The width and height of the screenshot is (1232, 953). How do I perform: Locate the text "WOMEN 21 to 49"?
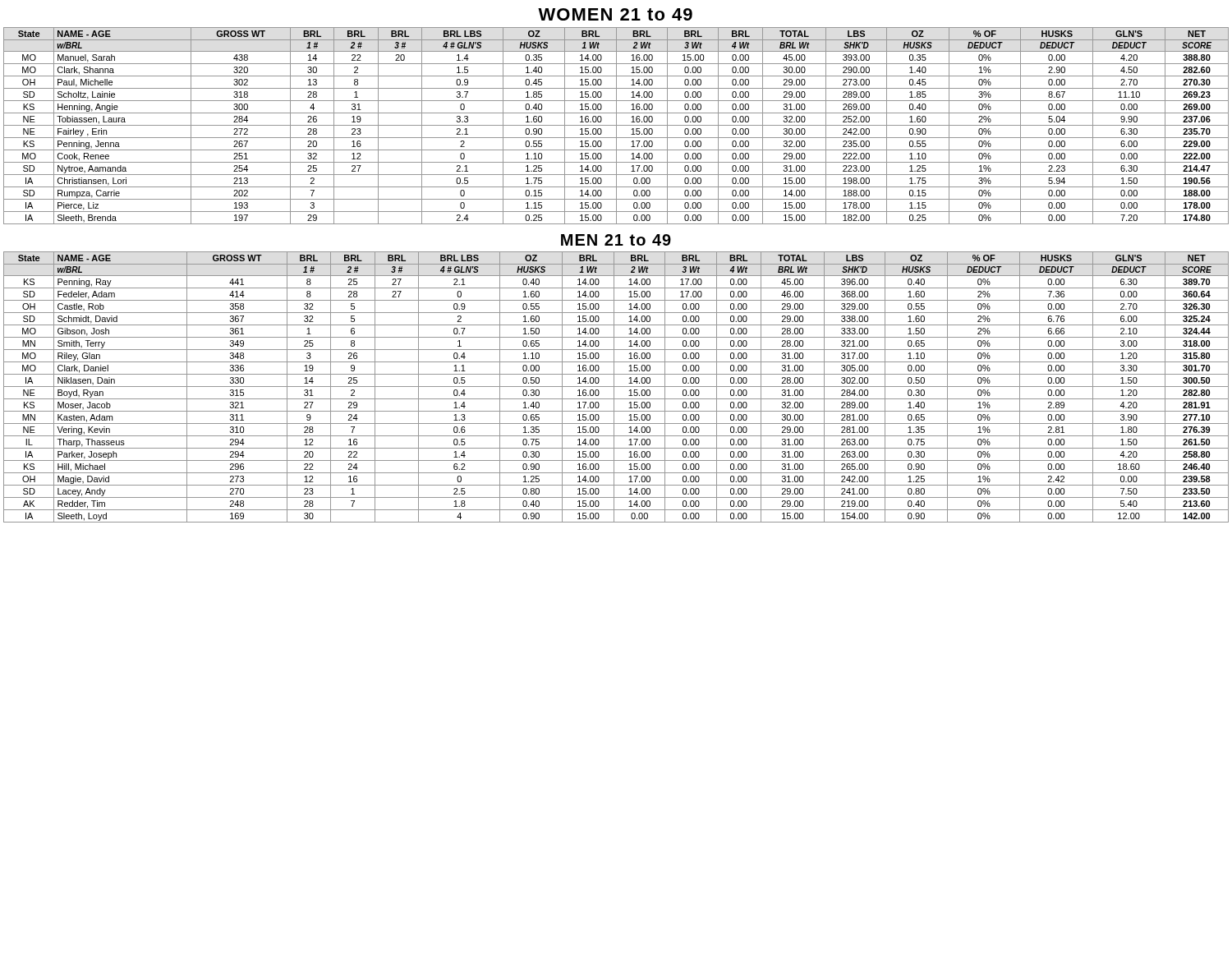point(616,14)
